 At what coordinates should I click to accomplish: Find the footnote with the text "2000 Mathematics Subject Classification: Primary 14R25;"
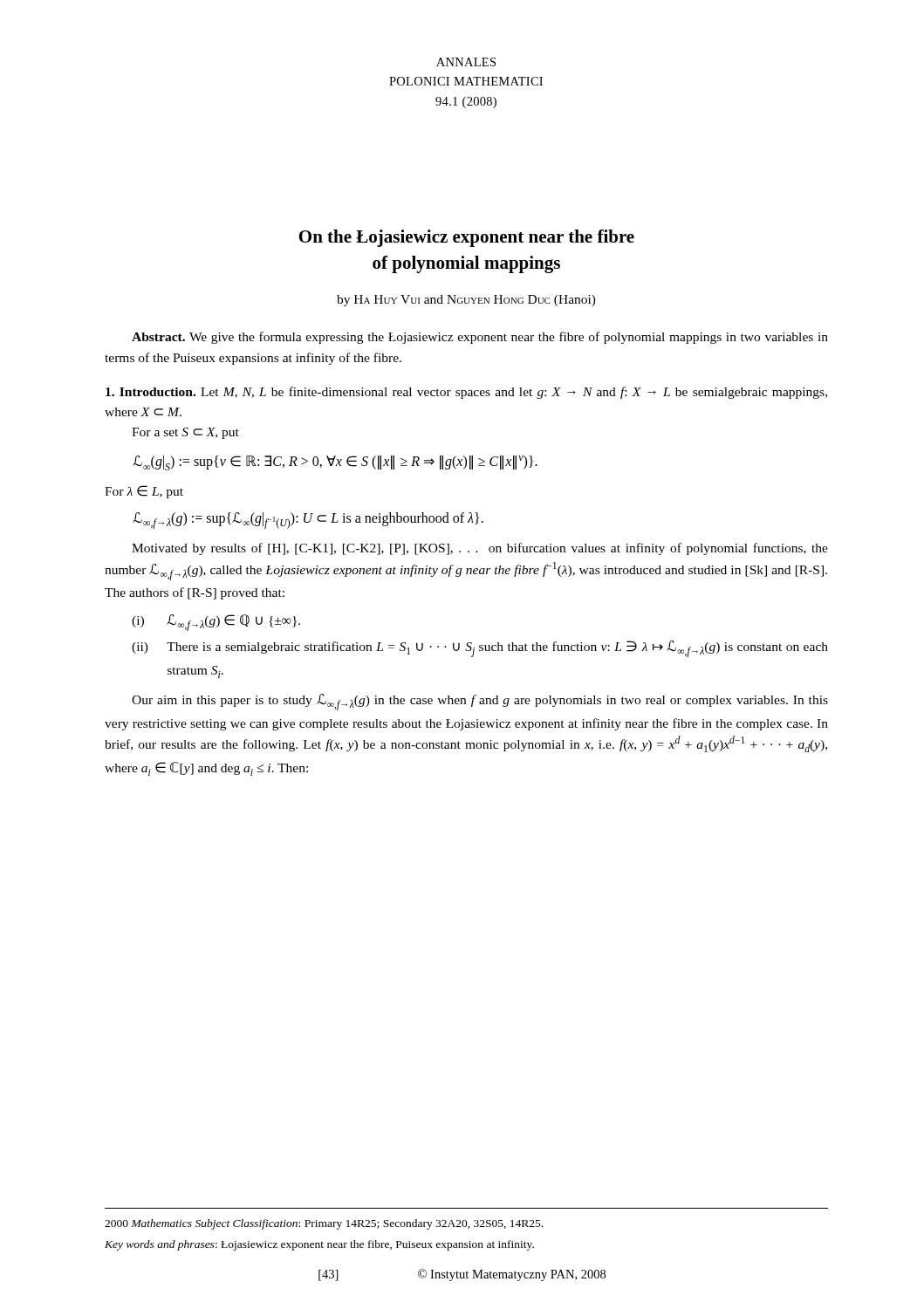pyautogui.click(x=466, y=1234)
